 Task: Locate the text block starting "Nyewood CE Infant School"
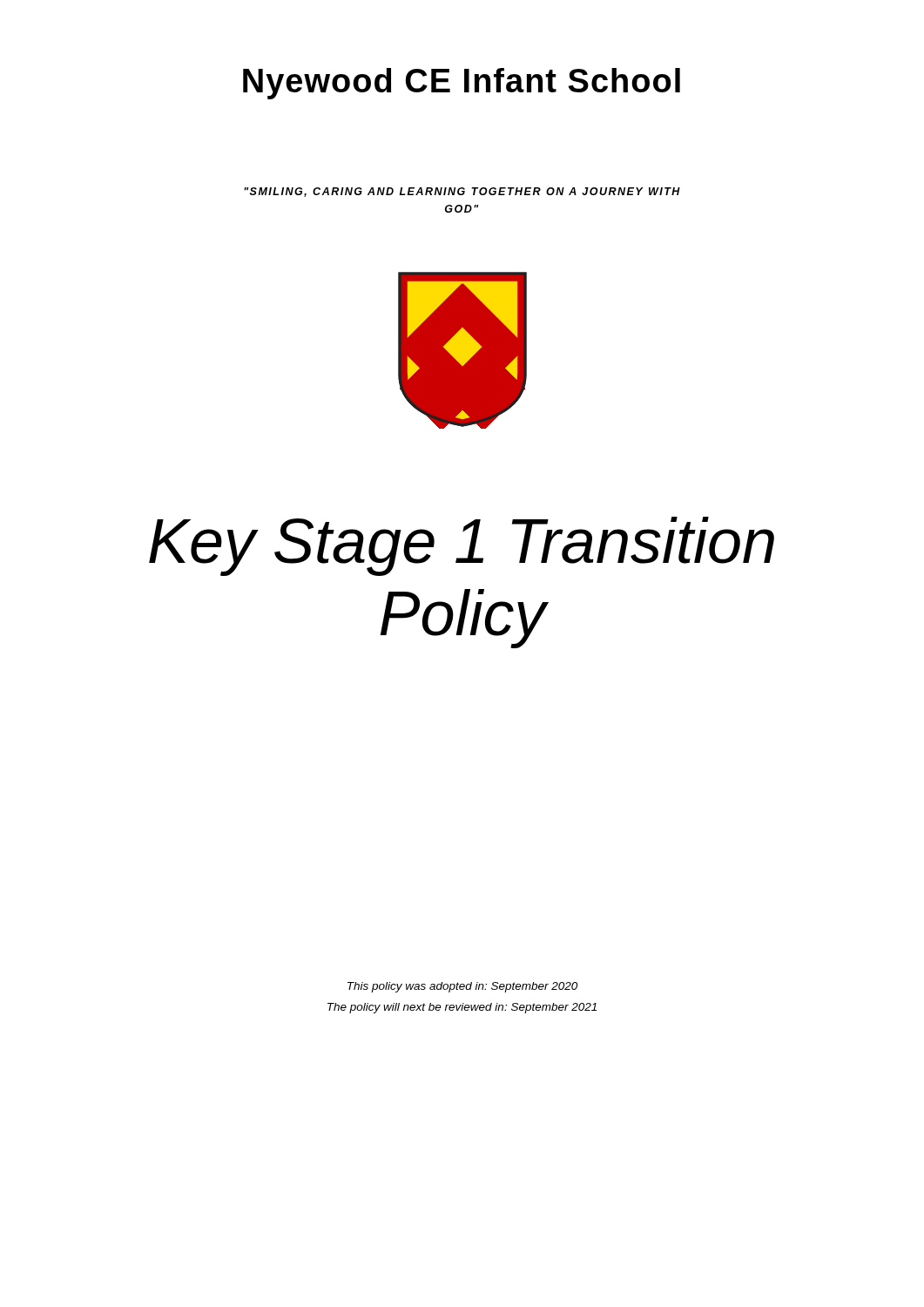pyautogui.click(x=462, y=81)
